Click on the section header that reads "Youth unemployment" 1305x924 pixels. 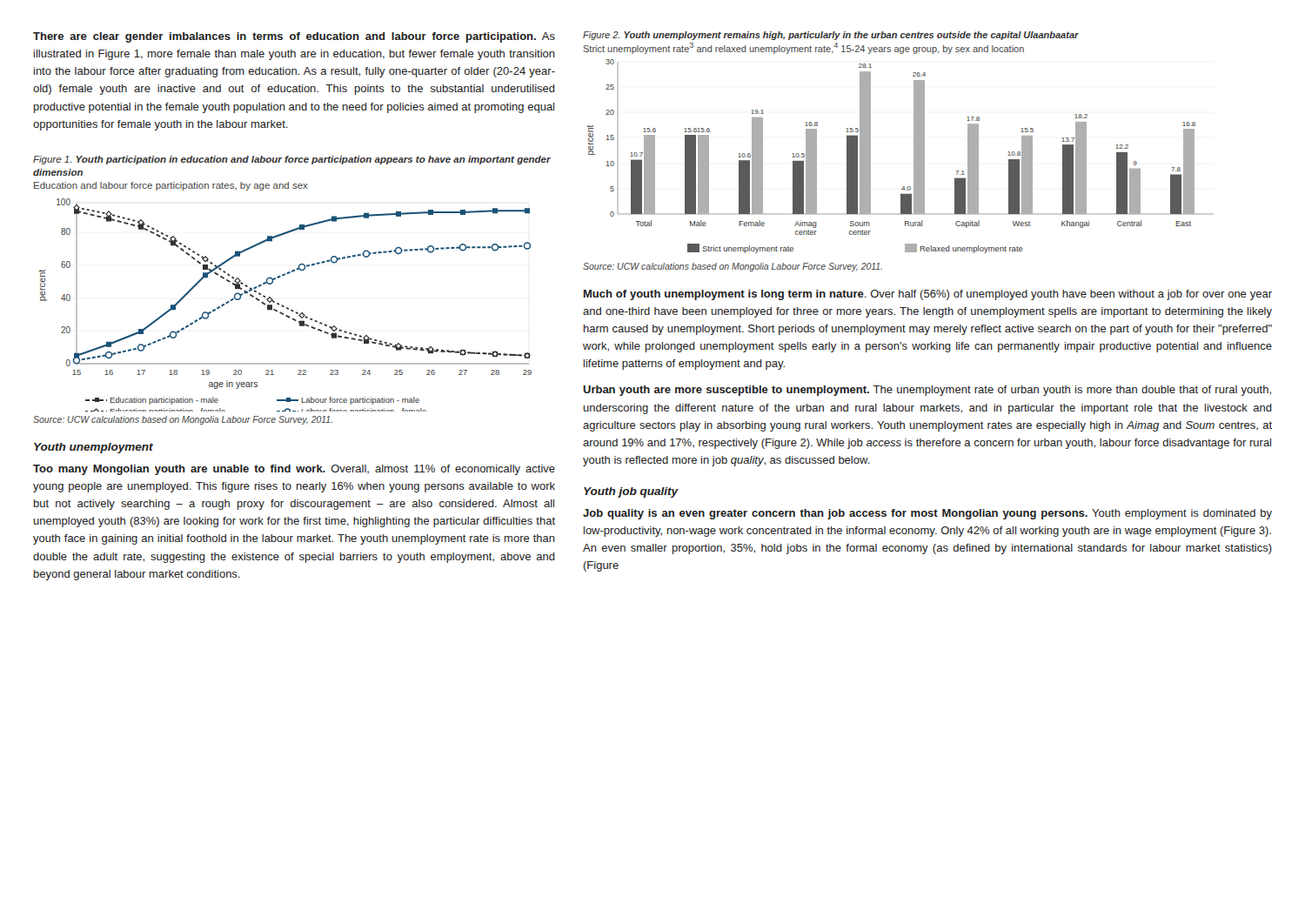point(93,447)
